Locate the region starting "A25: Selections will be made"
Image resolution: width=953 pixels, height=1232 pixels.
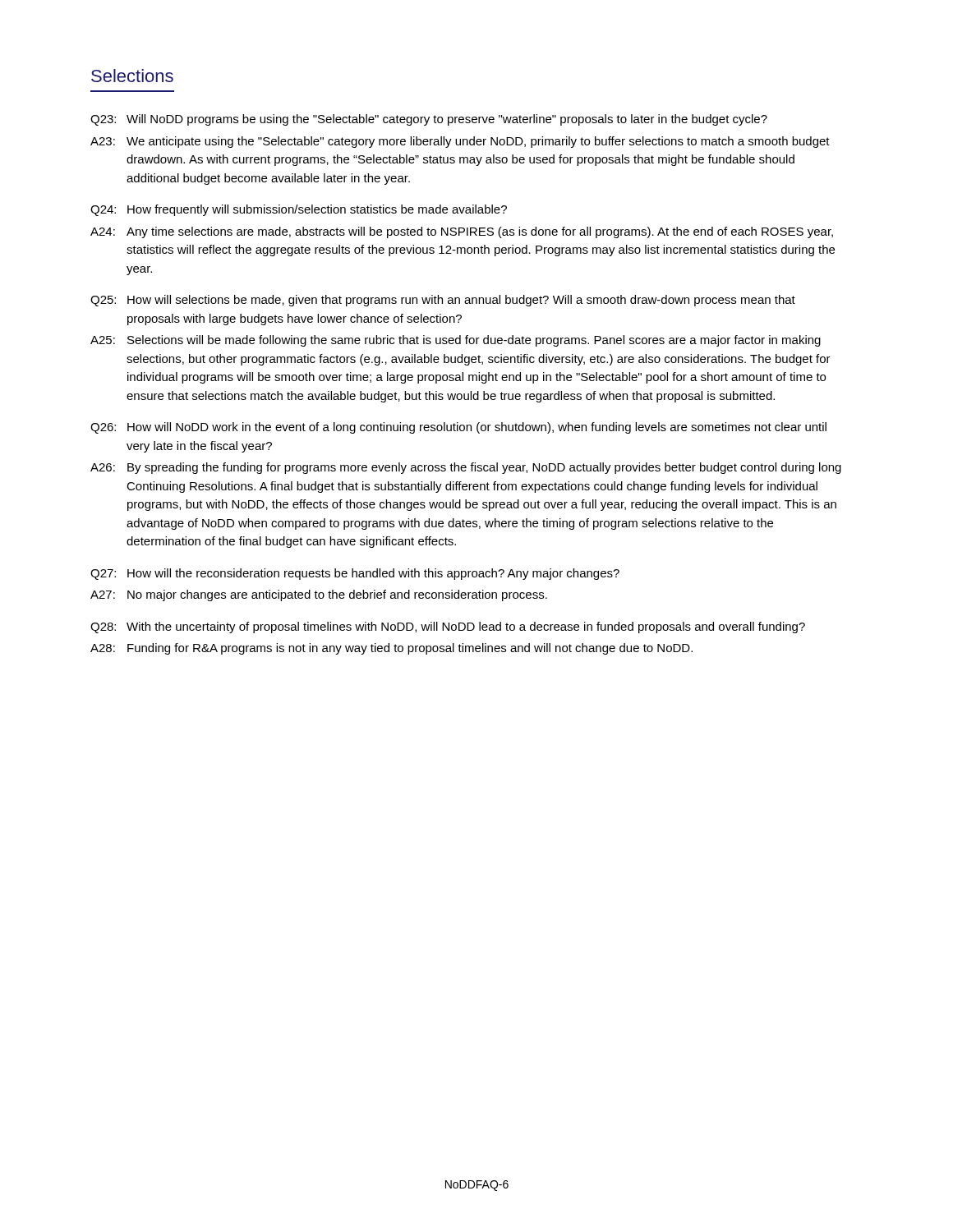click(468, 368)
